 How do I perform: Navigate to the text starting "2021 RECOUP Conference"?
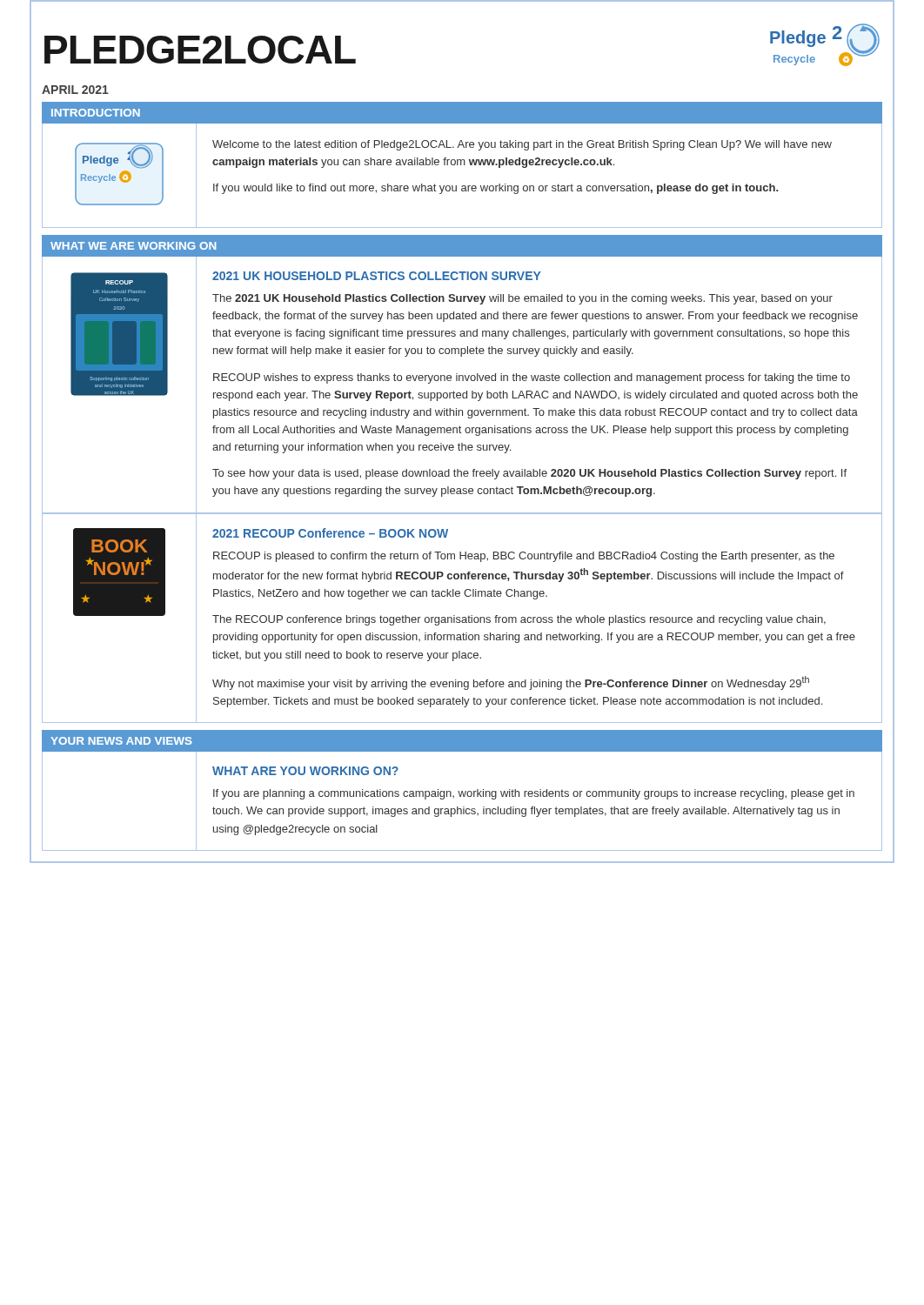330,533
